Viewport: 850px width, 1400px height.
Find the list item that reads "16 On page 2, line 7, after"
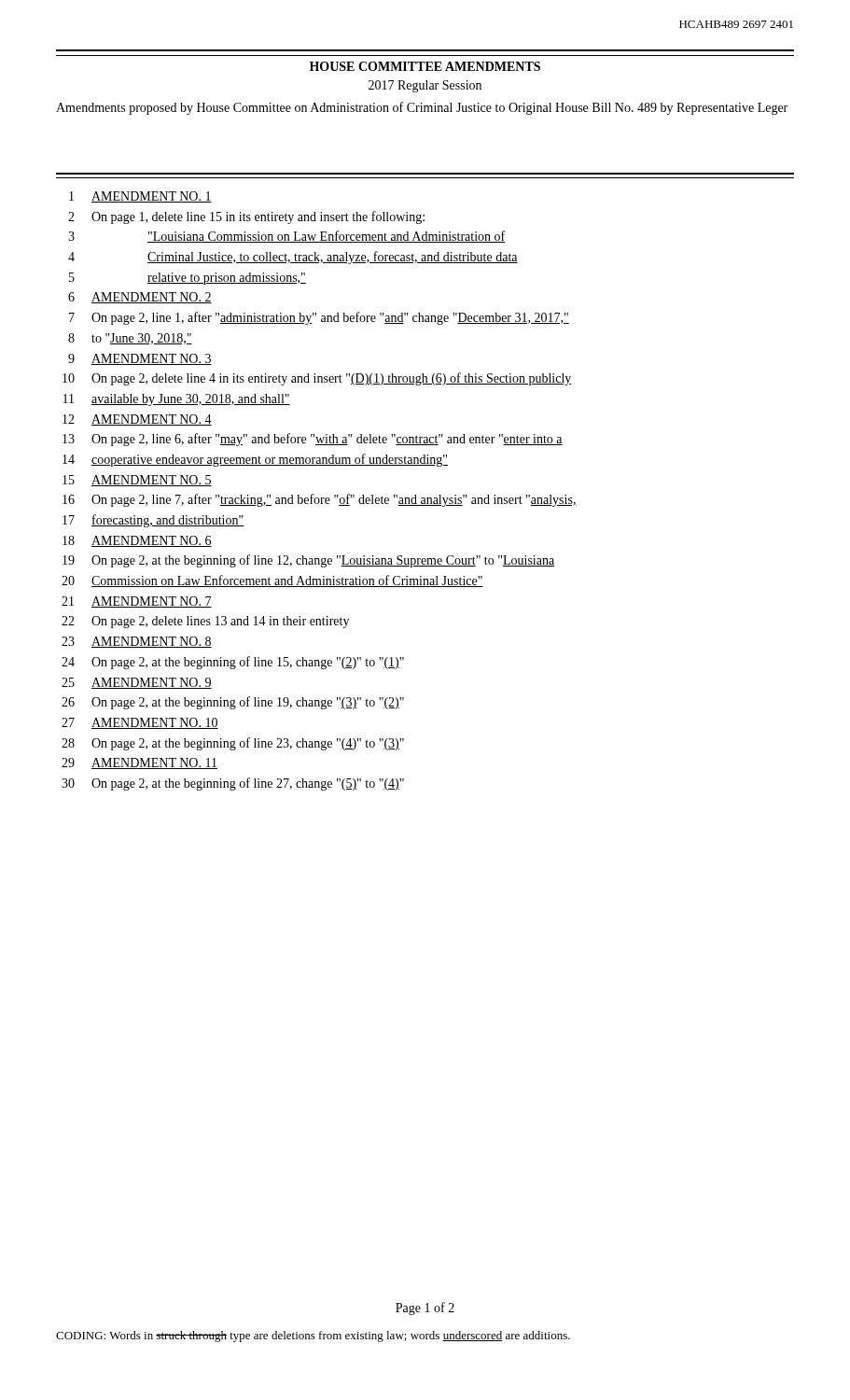click(425, 500)
